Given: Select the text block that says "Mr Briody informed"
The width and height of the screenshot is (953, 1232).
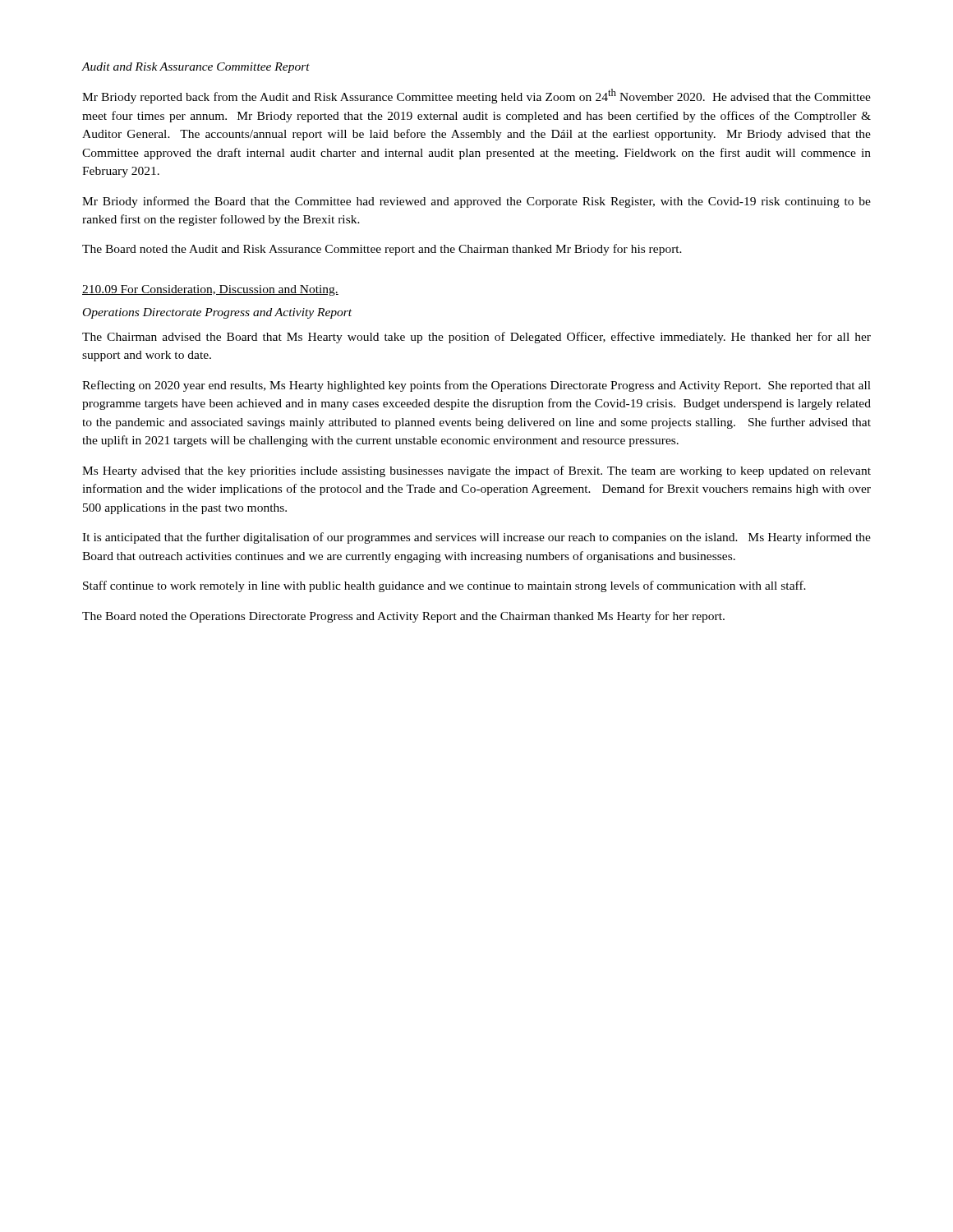Looking at the screenshot, I should point(476,210).
